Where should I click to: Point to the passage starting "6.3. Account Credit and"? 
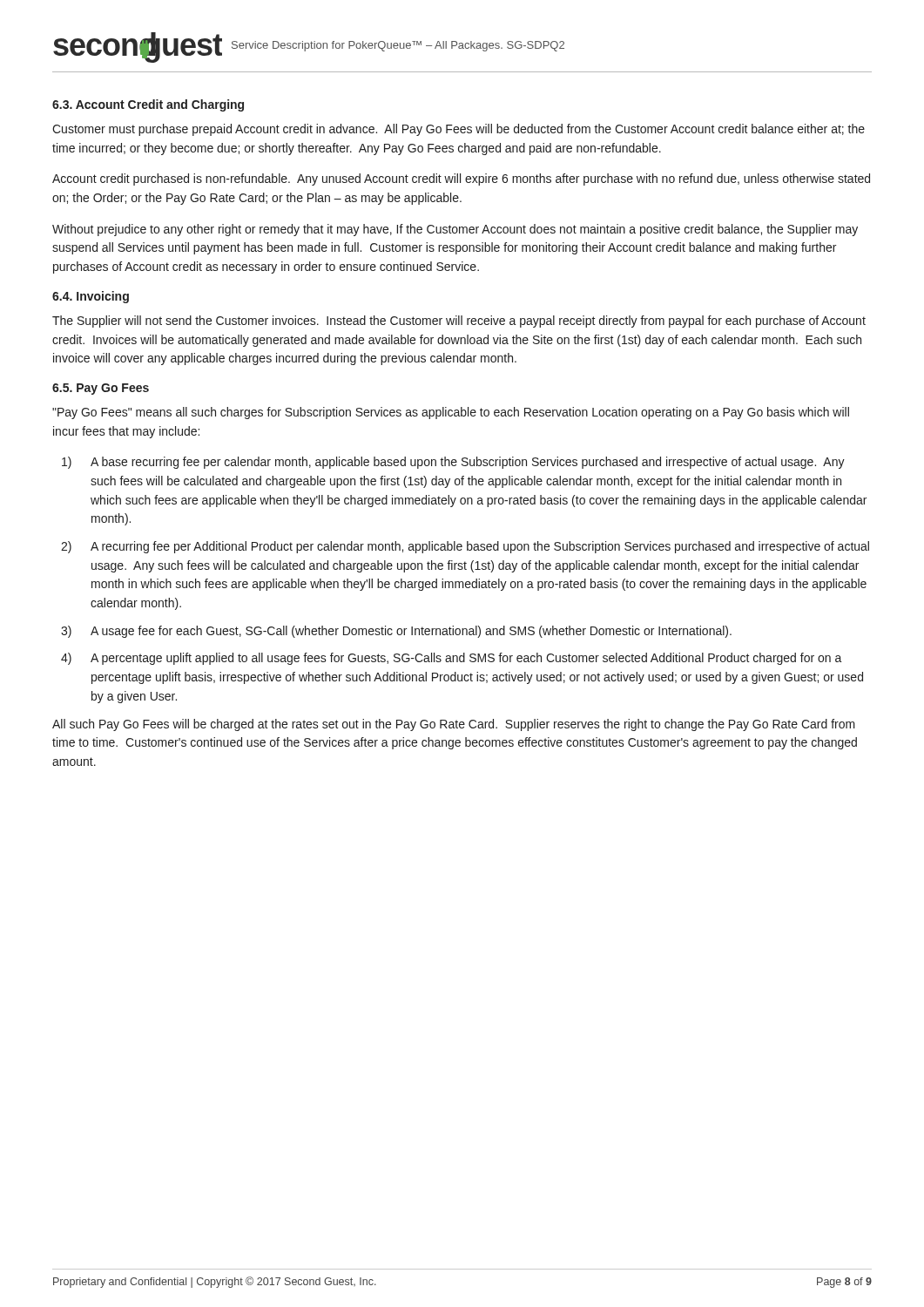(149, 105)
